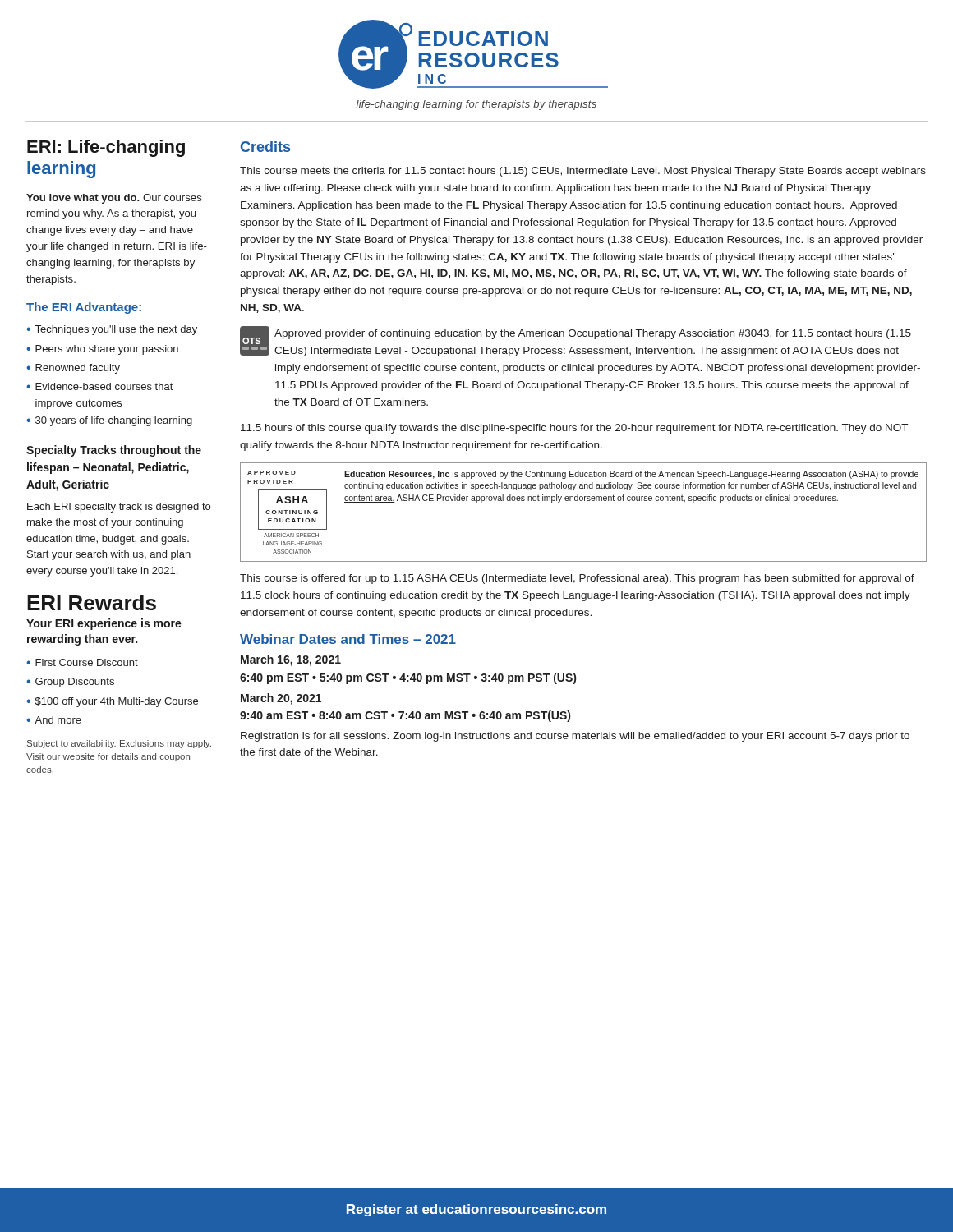Image resolution: width=953 pixels, height=1232 pixels.
Task: Find the text starting "This course meets"
Action: (583, 239)
